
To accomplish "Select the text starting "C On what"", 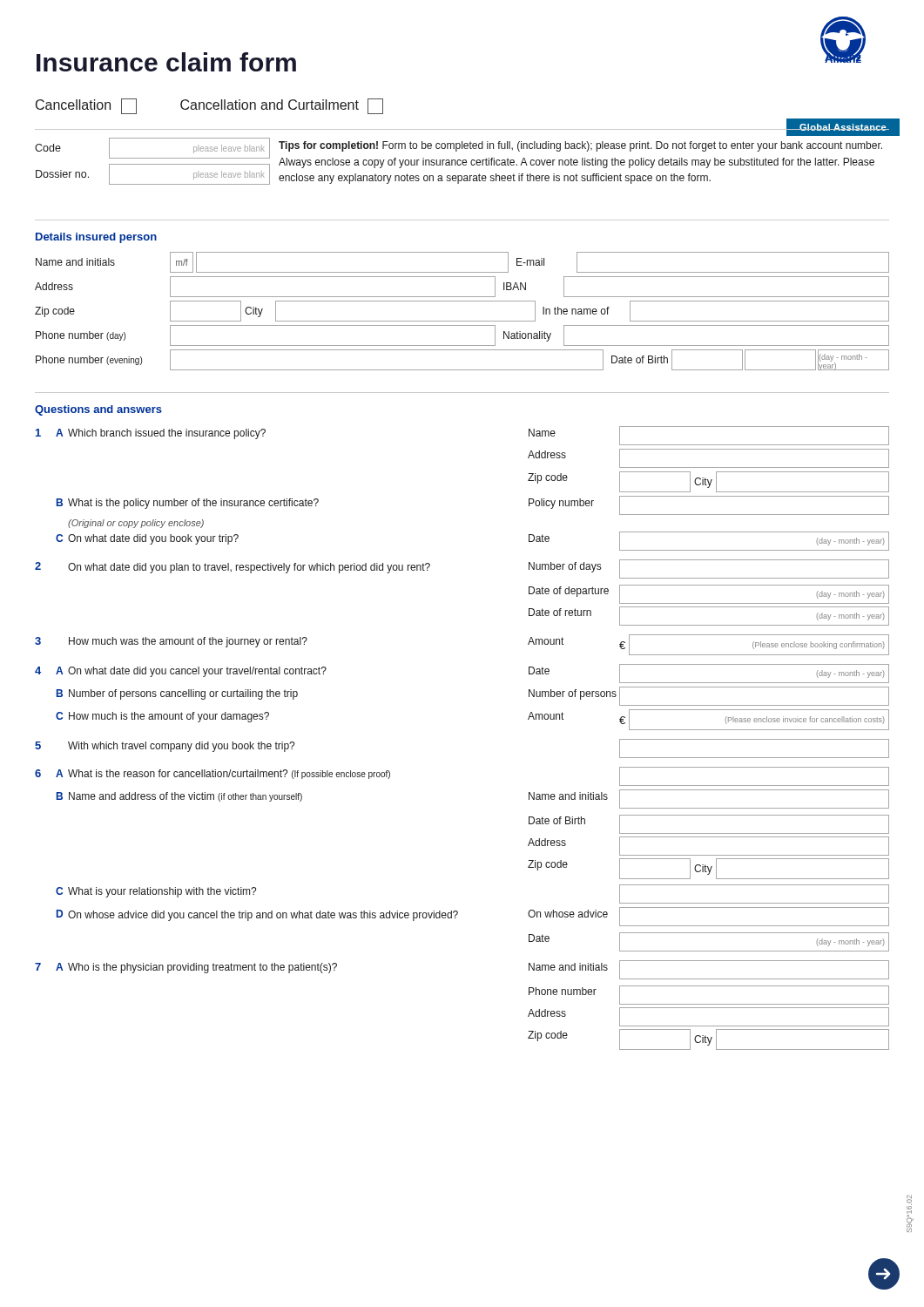I will [142, 541].
